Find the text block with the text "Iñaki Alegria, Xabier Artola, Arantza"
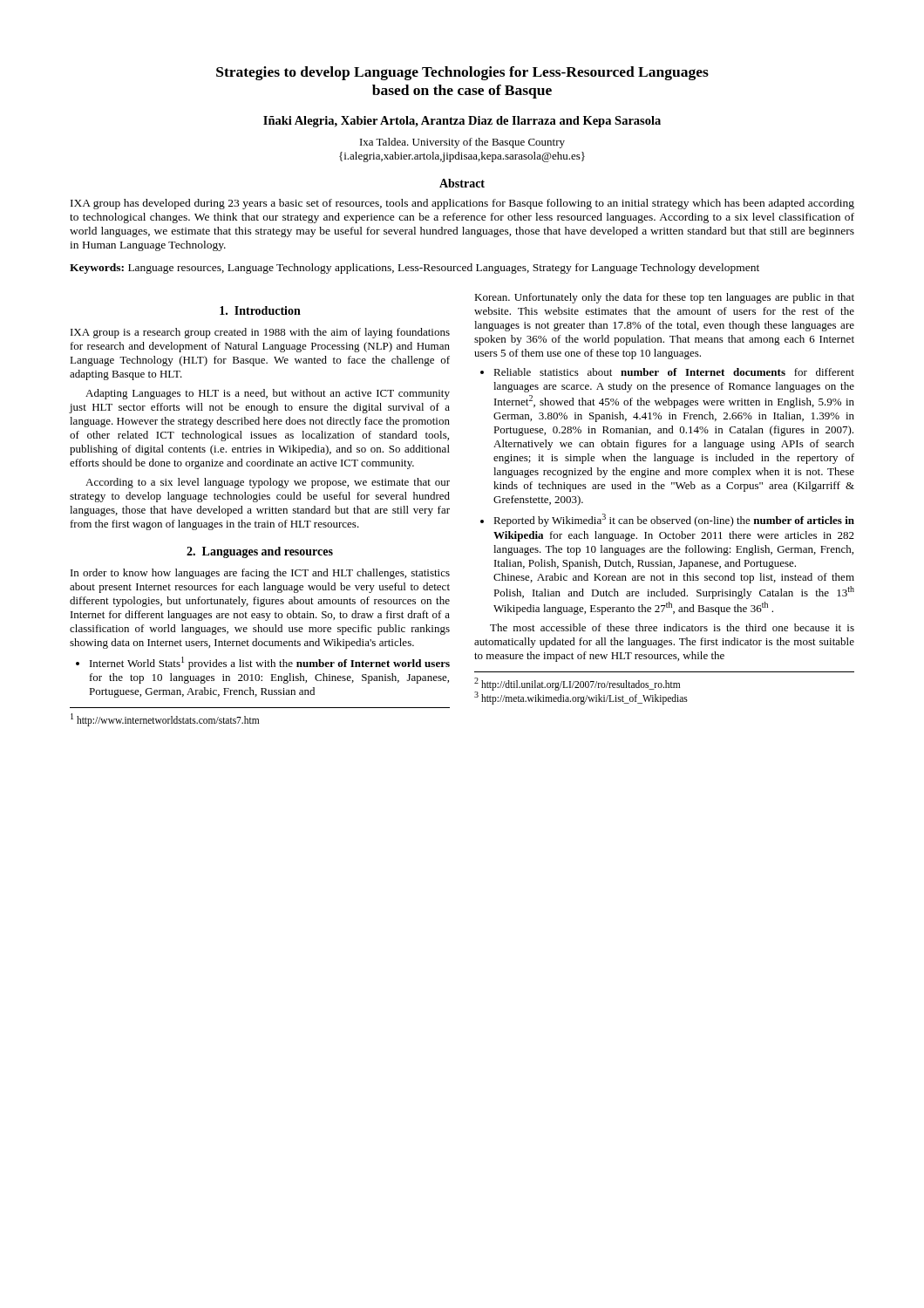The image size is (924, 1308). tap(462, 120)
